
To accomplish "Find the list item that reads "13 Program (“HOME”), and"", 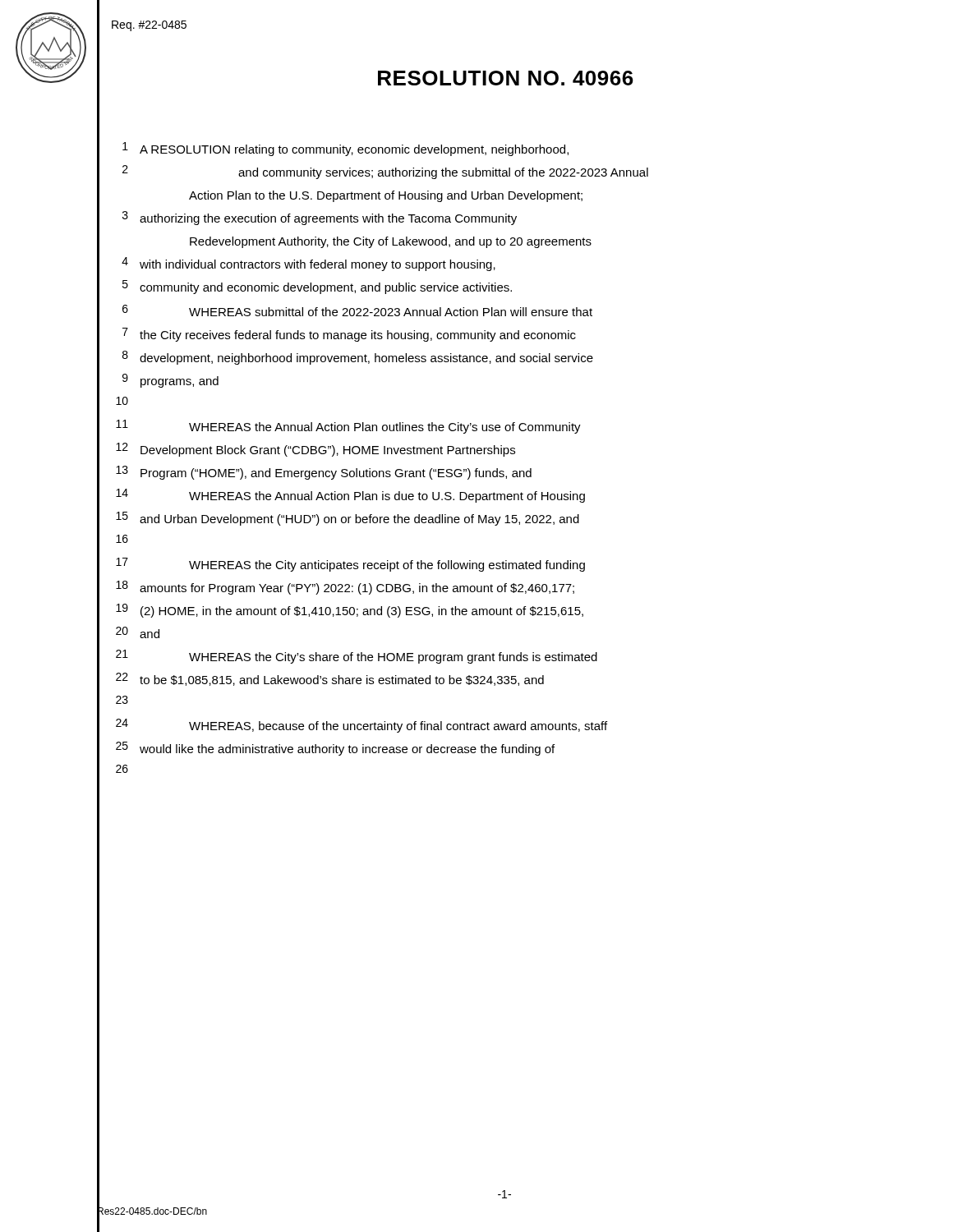I will pyautogui.click(x=504, y=472).
